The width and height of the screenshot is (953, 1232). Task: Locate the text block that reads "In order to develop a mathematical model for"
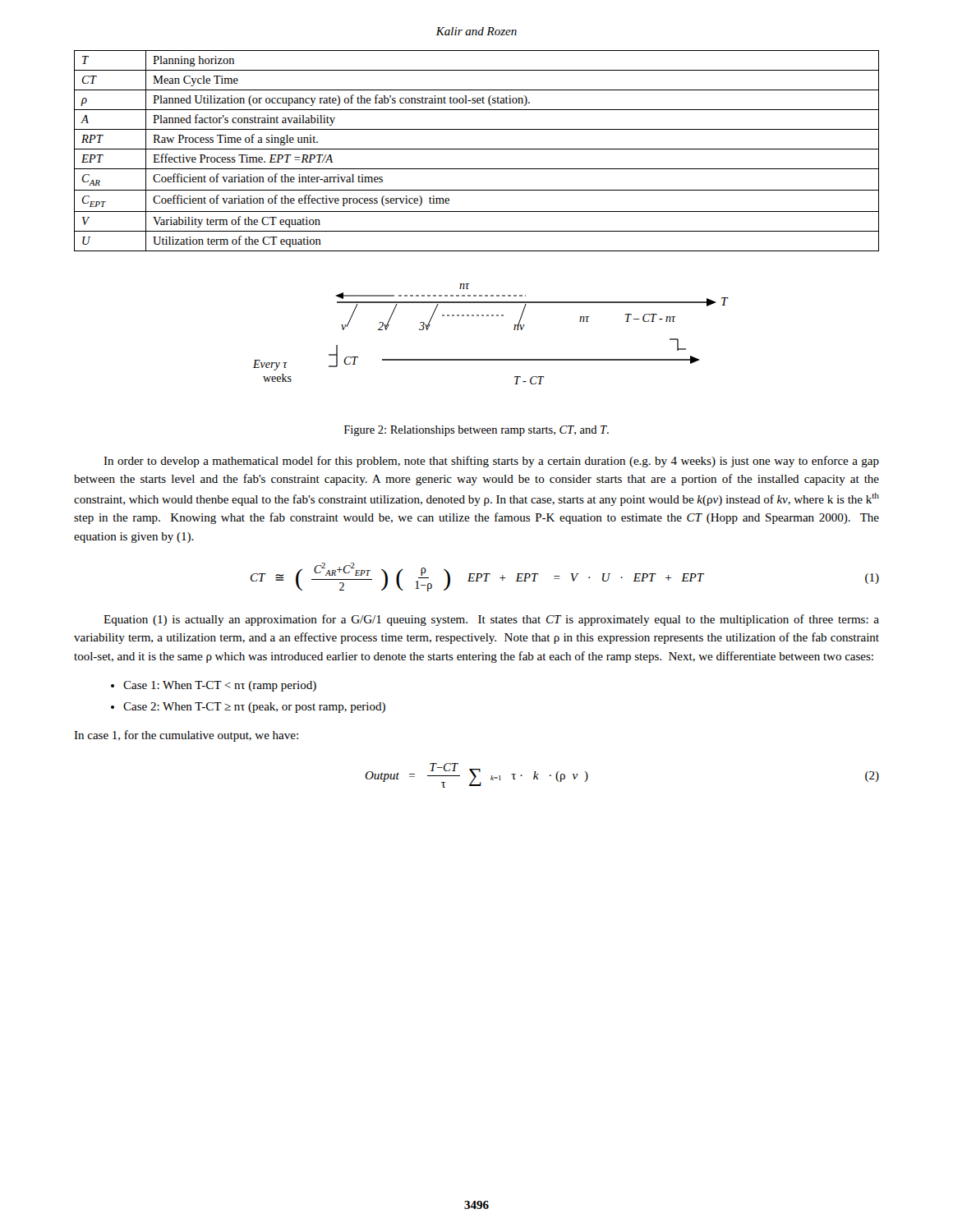pyautogui.click(x=476, y=498)
